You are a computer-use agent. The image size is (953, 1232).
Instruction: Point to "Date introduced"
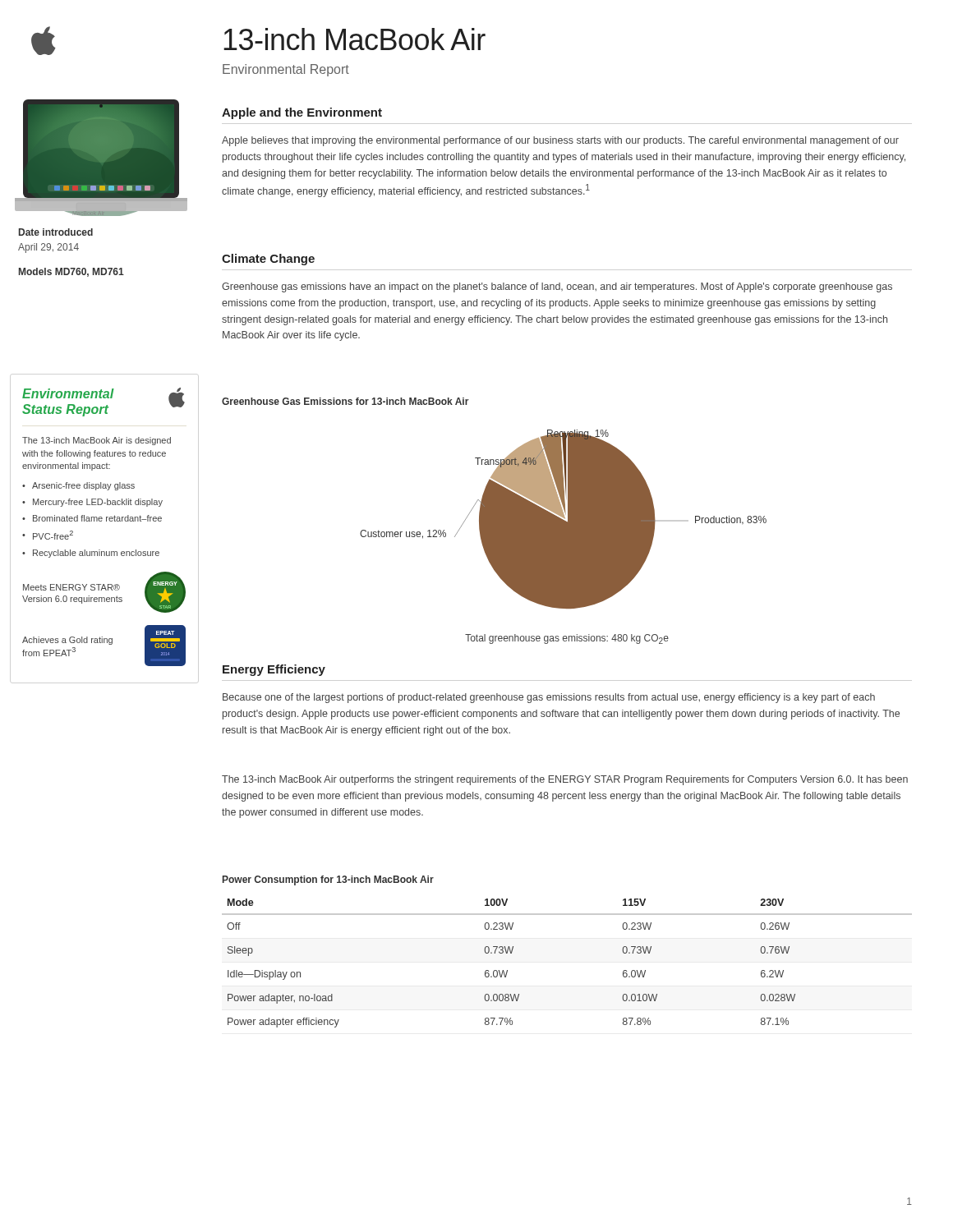pos(56,232)
